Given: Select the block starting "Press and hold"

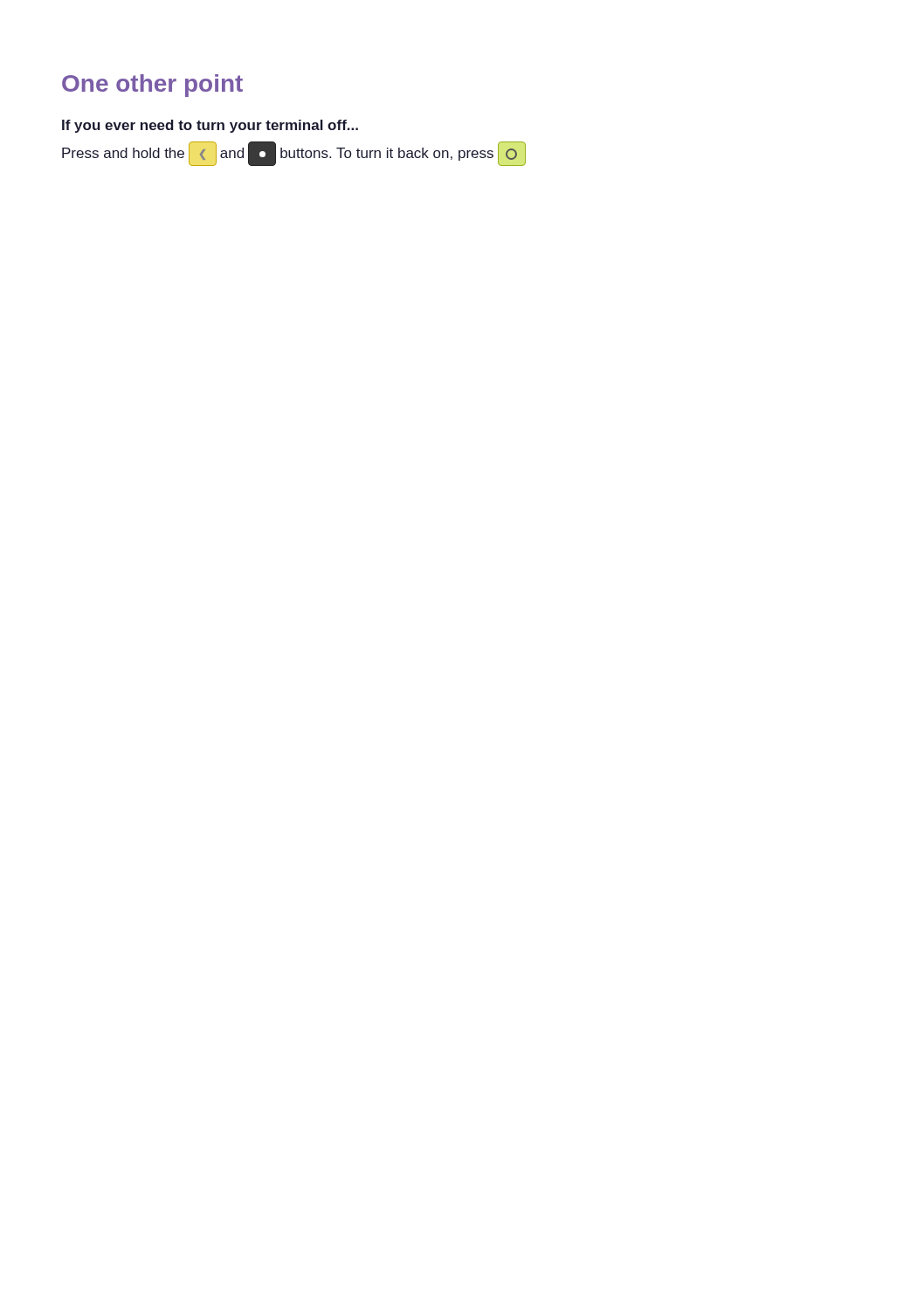Looking at the screenshot, I should (x=293, y=154).
